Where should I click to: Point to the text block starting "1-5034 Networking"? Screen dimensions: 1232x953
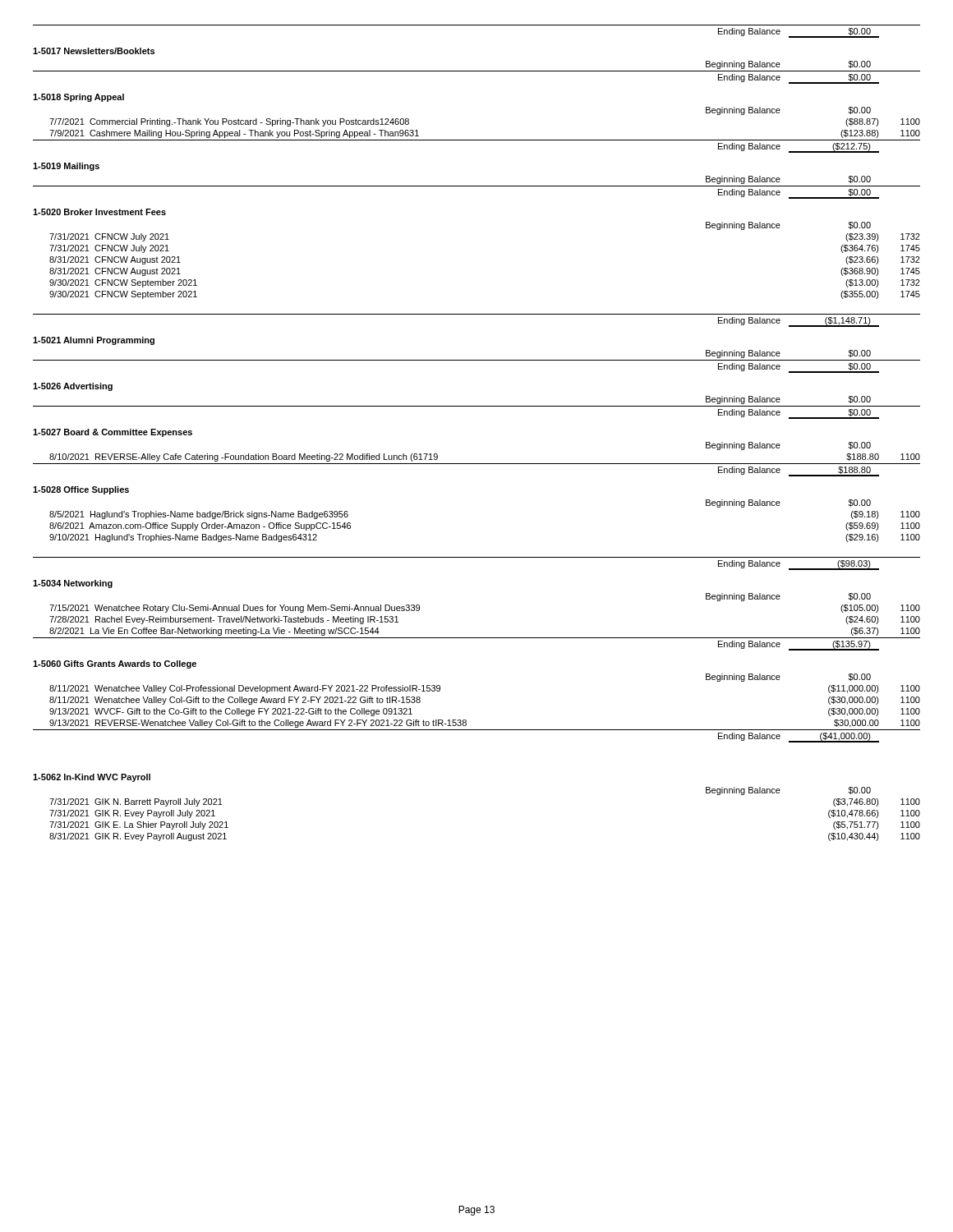(x=73, y=583)
